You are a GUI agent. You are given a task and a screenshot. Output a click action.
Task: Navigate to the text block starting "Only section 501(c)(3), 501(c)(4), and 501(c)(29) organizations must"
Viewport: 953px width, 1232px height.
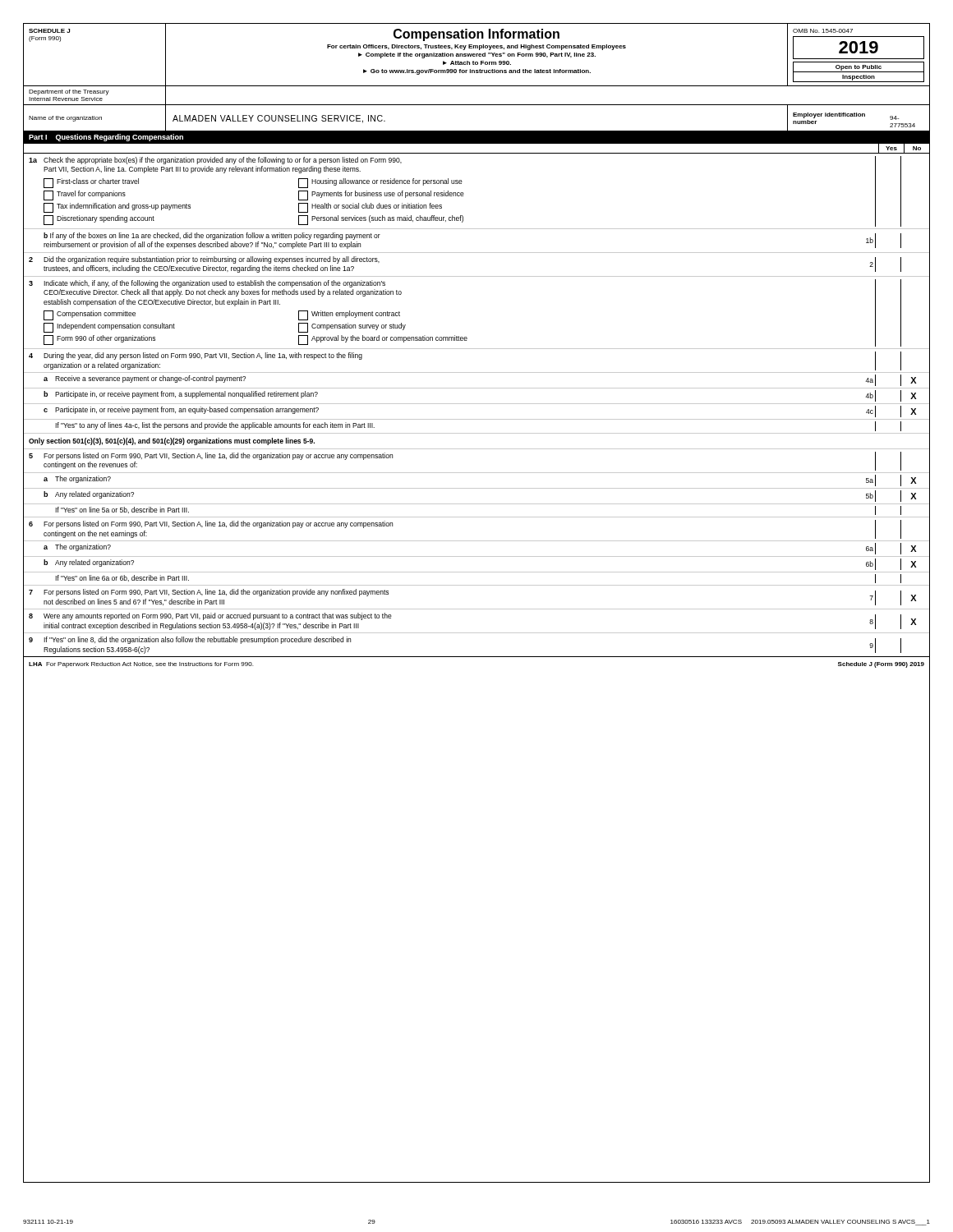(x=172, y=441)
